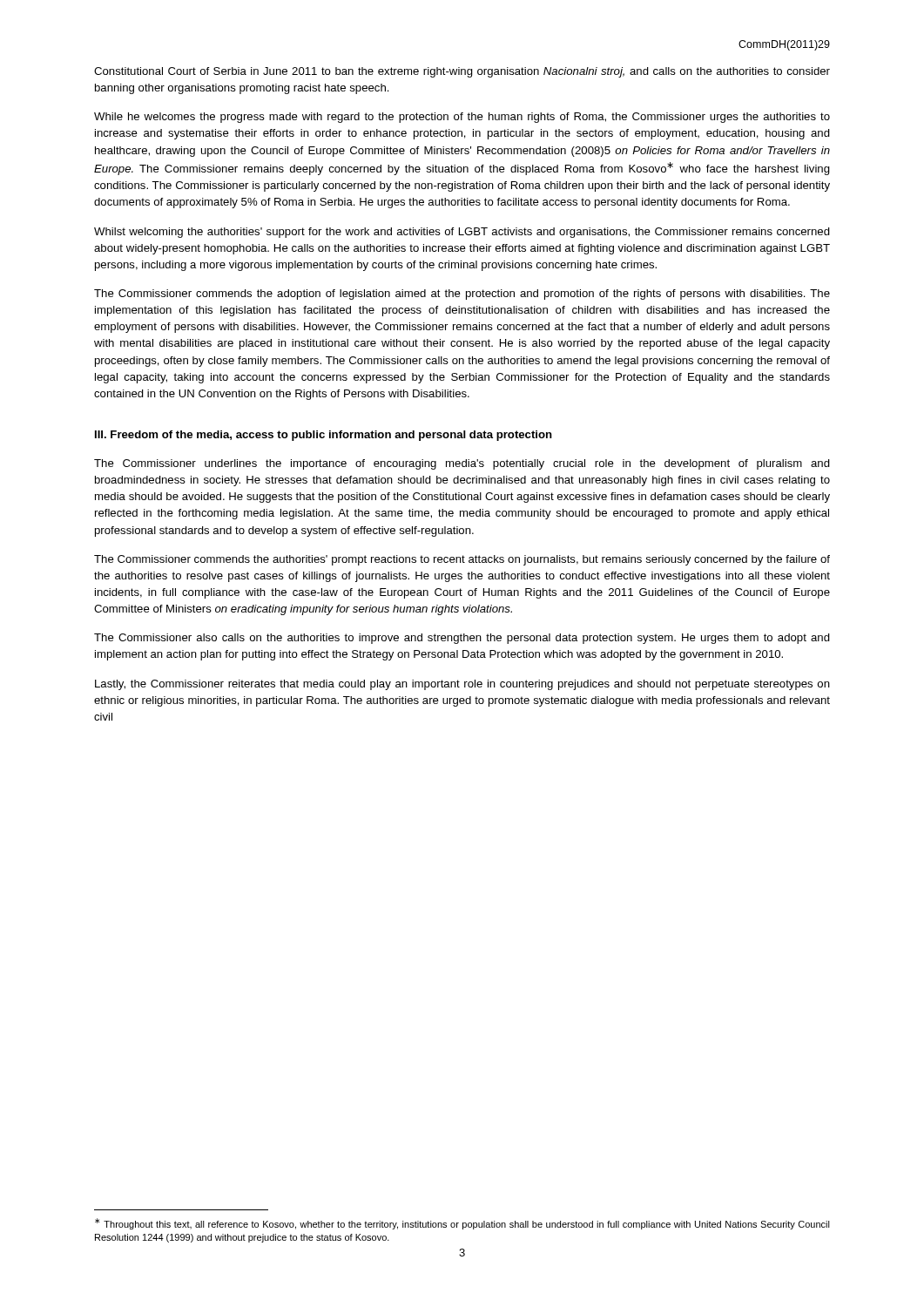
Task: Locate the element starting "The Commissioner commends the adoption of legislation"
Action: tap(462, 343)
